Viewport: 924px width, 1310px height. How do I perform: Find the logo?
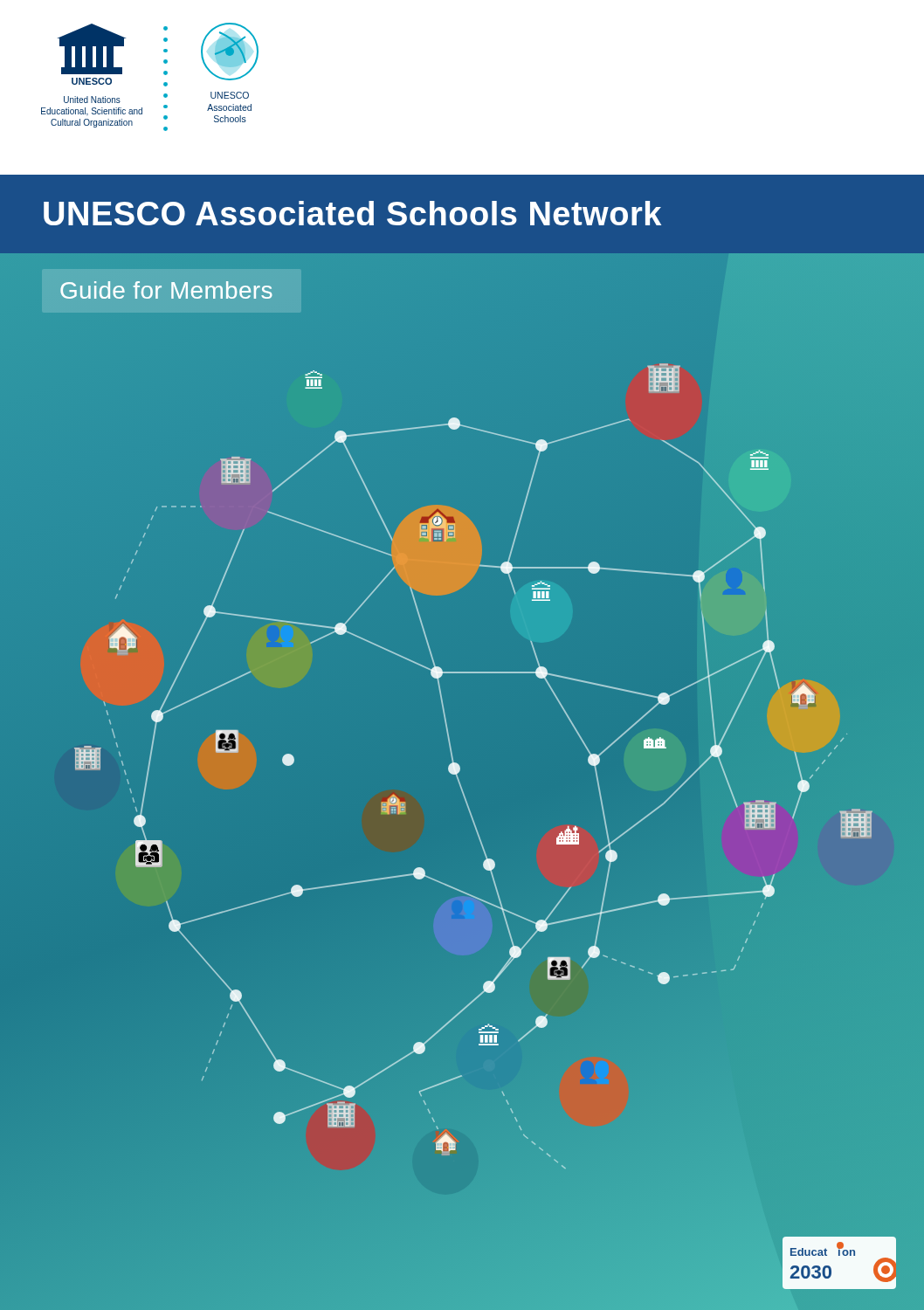click(839, 1263)
